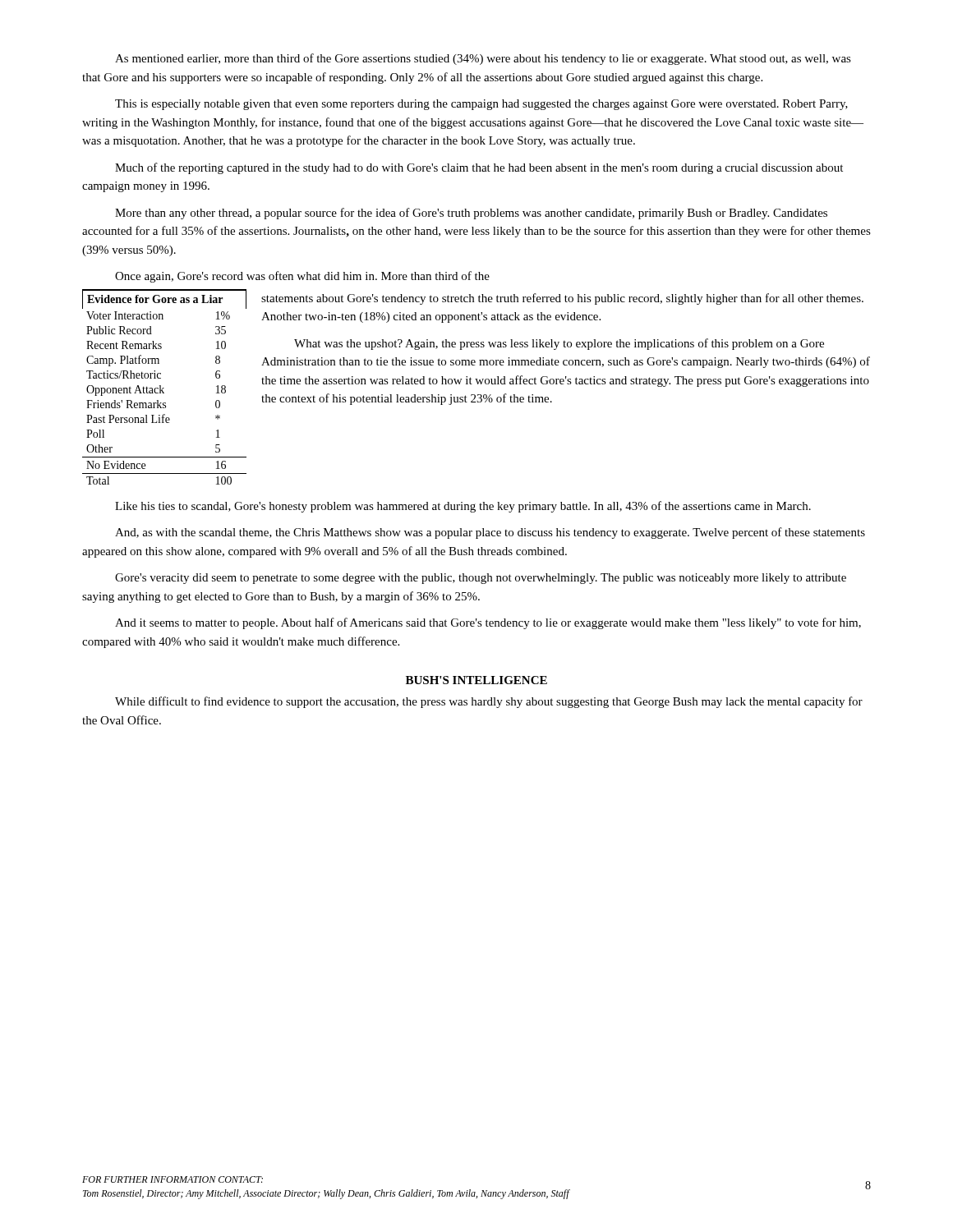Viewport: 953px width, 1232px height.
Task: Find the text block starting "What was the upshot? Again, the press"
Action: tap(566, 371)
